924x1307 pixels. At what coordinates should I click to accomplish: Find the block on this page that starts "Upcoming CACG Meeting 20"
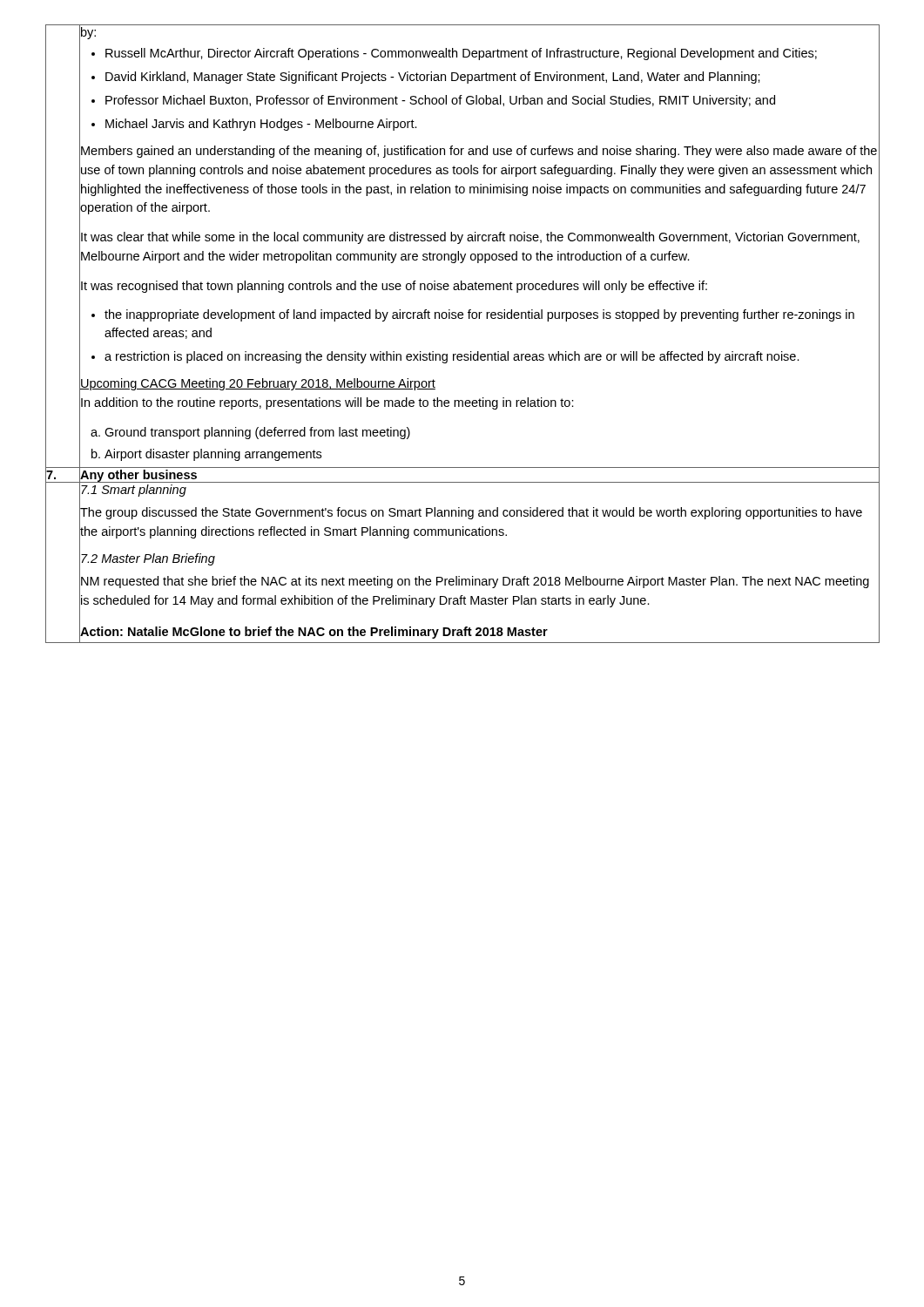pyautogui.click(x=327, y=393)
